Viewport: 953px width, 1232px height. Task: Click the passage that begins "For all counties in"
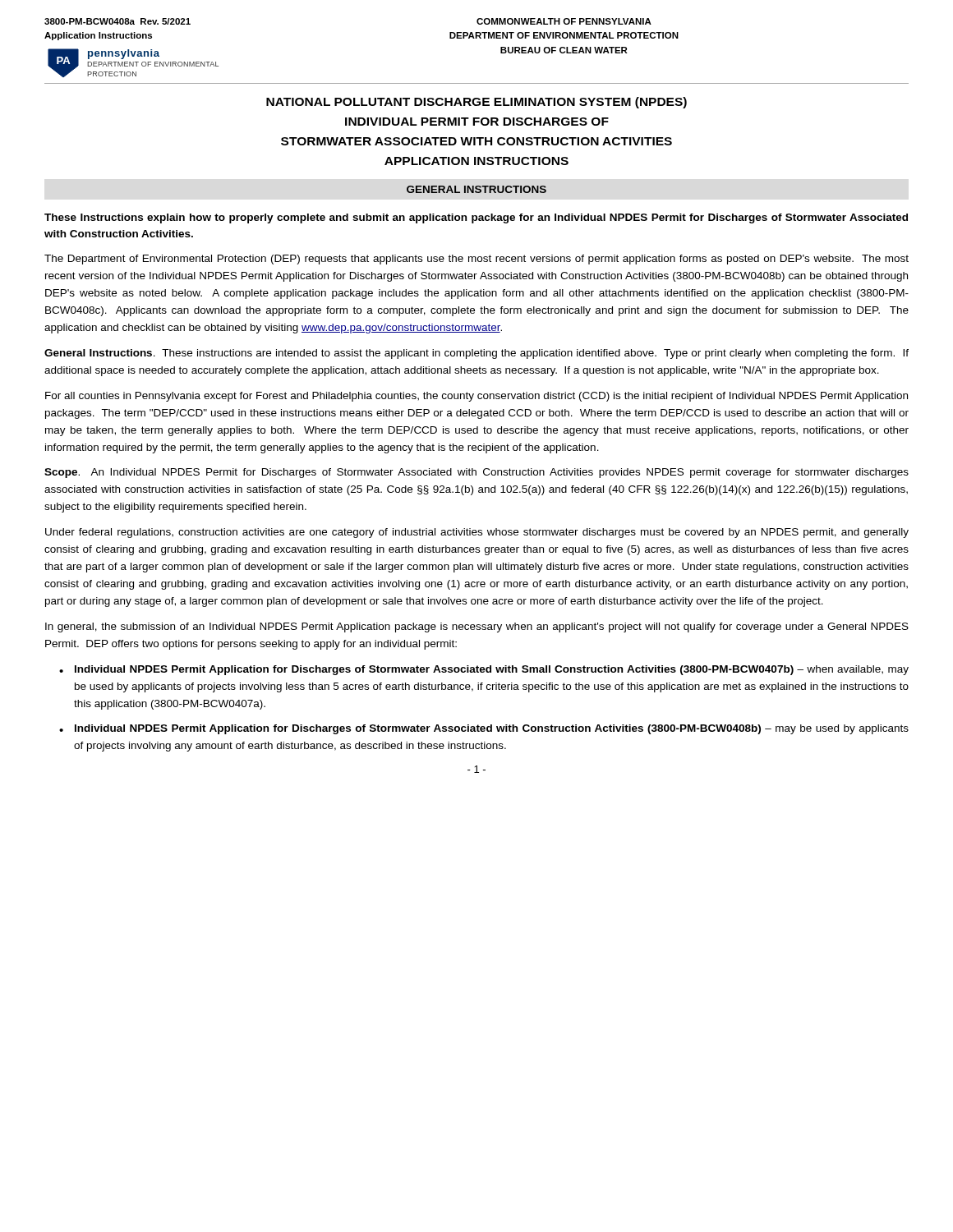coord(476,422)
